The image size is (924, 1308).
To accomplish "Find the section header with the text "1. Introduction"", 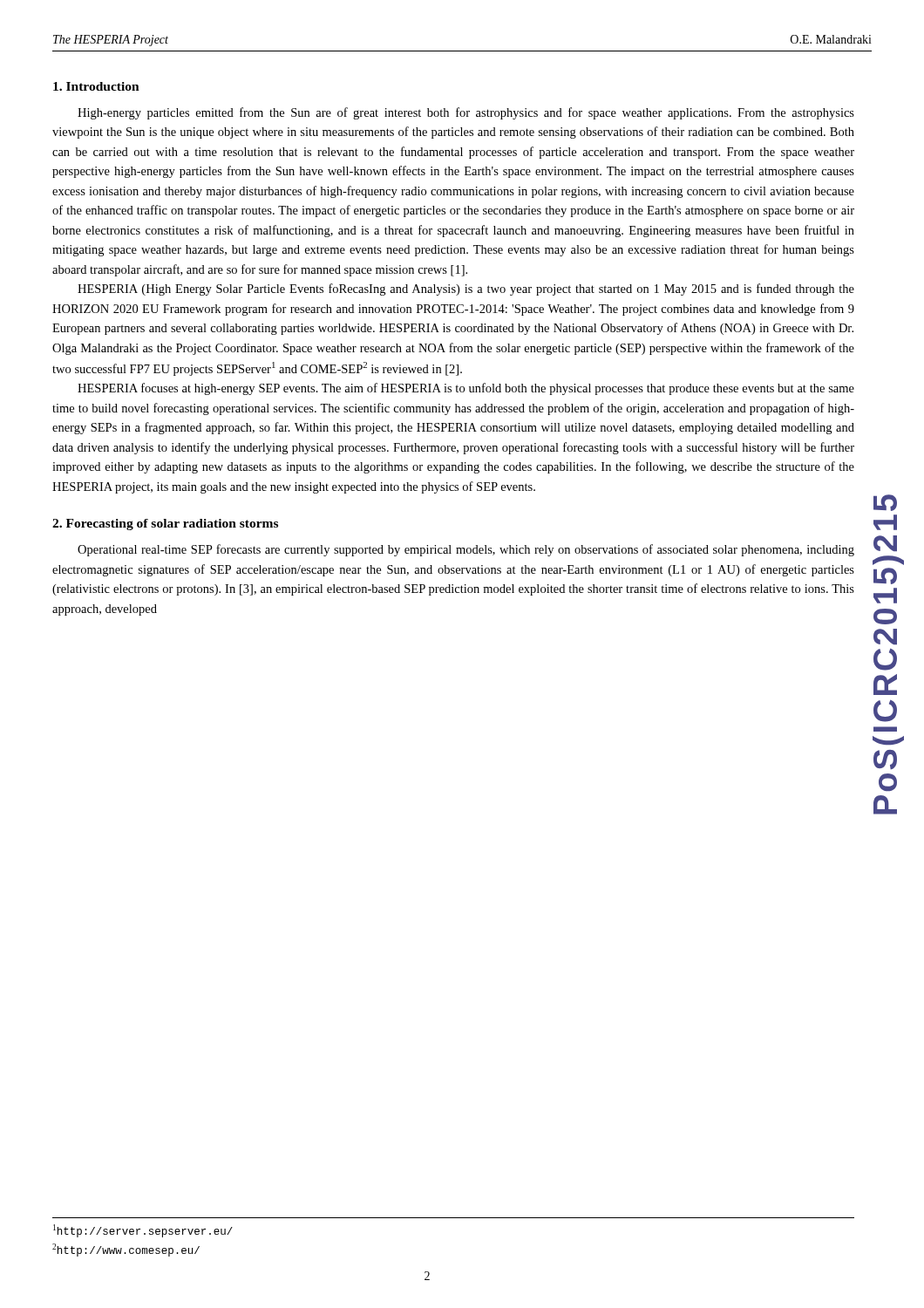I will click(x=96, y=86).
